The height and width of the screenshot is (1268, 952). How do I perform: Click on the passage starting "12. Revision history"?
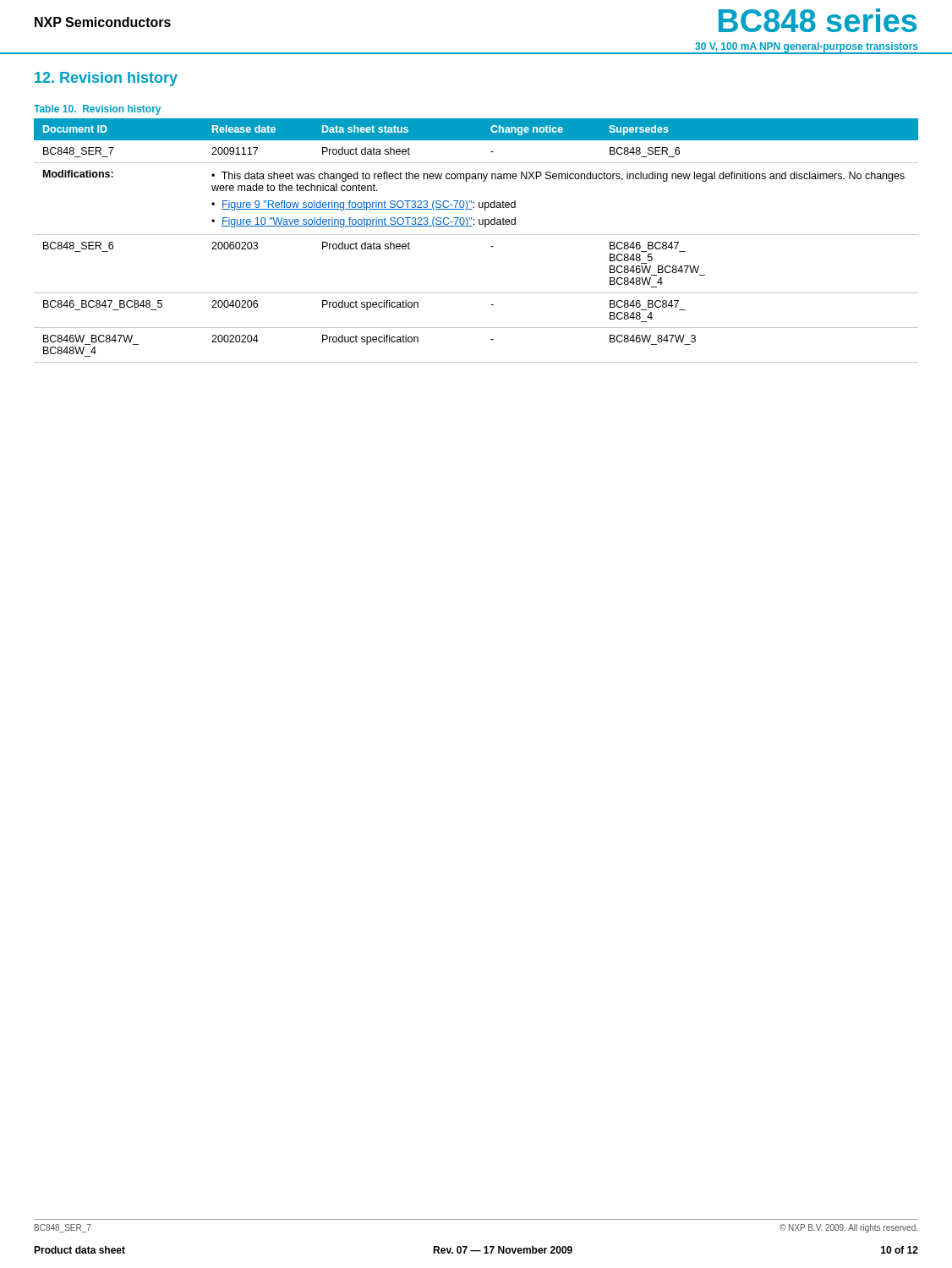[106, 78]
